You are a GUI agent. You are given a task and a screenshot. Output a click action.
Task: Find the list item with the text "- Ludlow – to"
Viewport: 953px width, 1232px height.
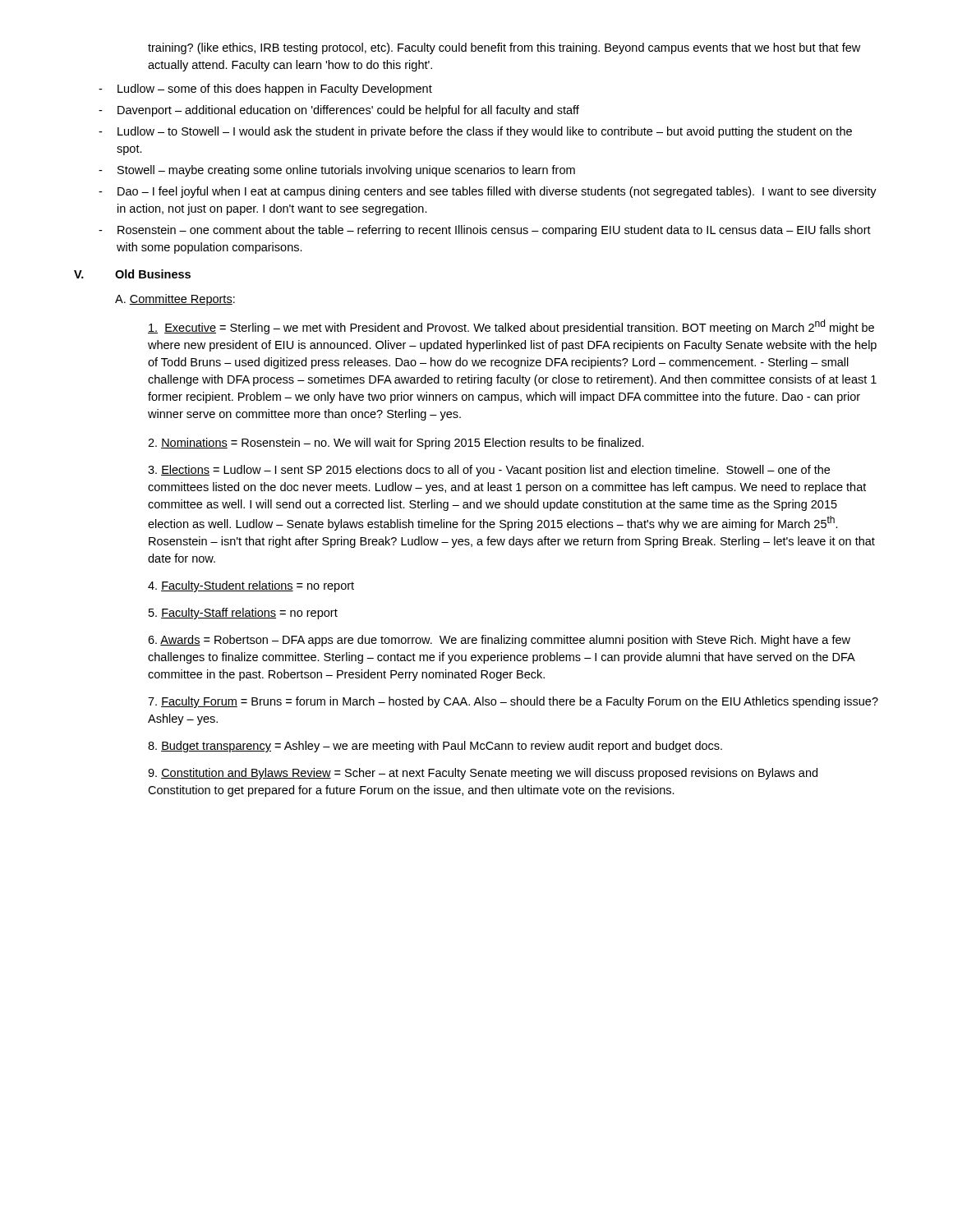click(489, 141)
